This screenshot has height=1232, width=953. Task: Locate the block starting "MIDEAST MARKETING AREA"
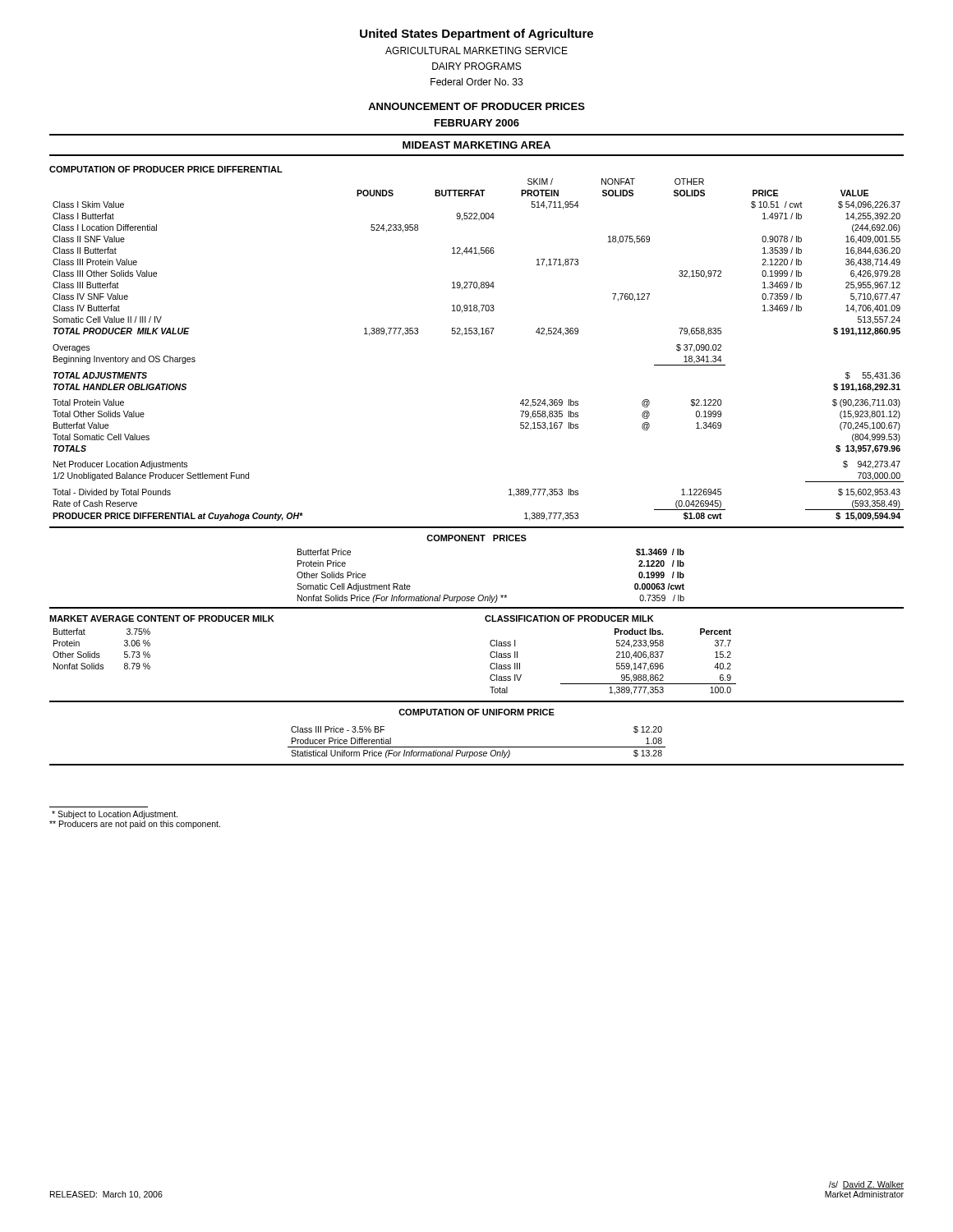[x=476, y=145]
